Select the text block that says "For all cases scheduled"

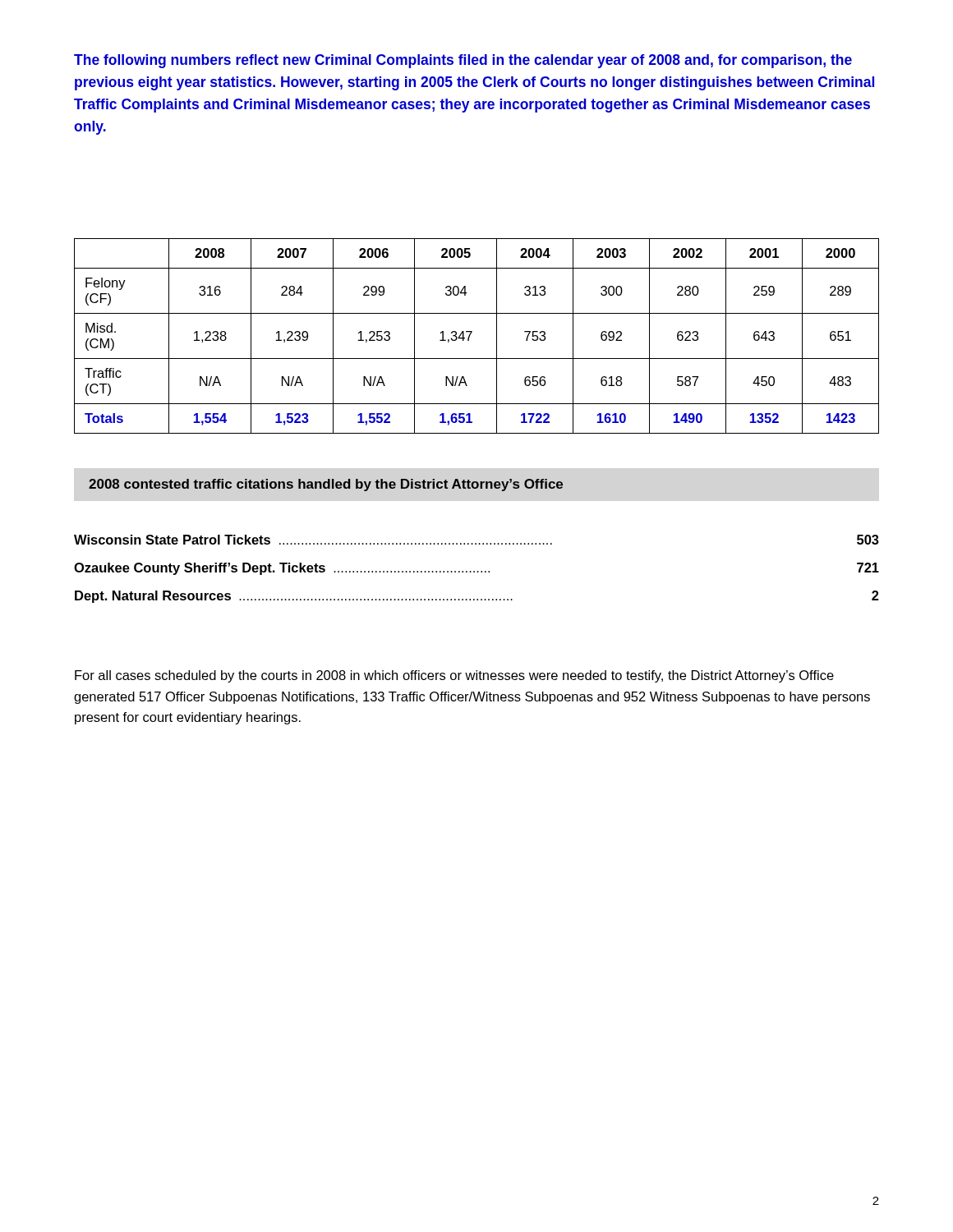click(472, 696)
